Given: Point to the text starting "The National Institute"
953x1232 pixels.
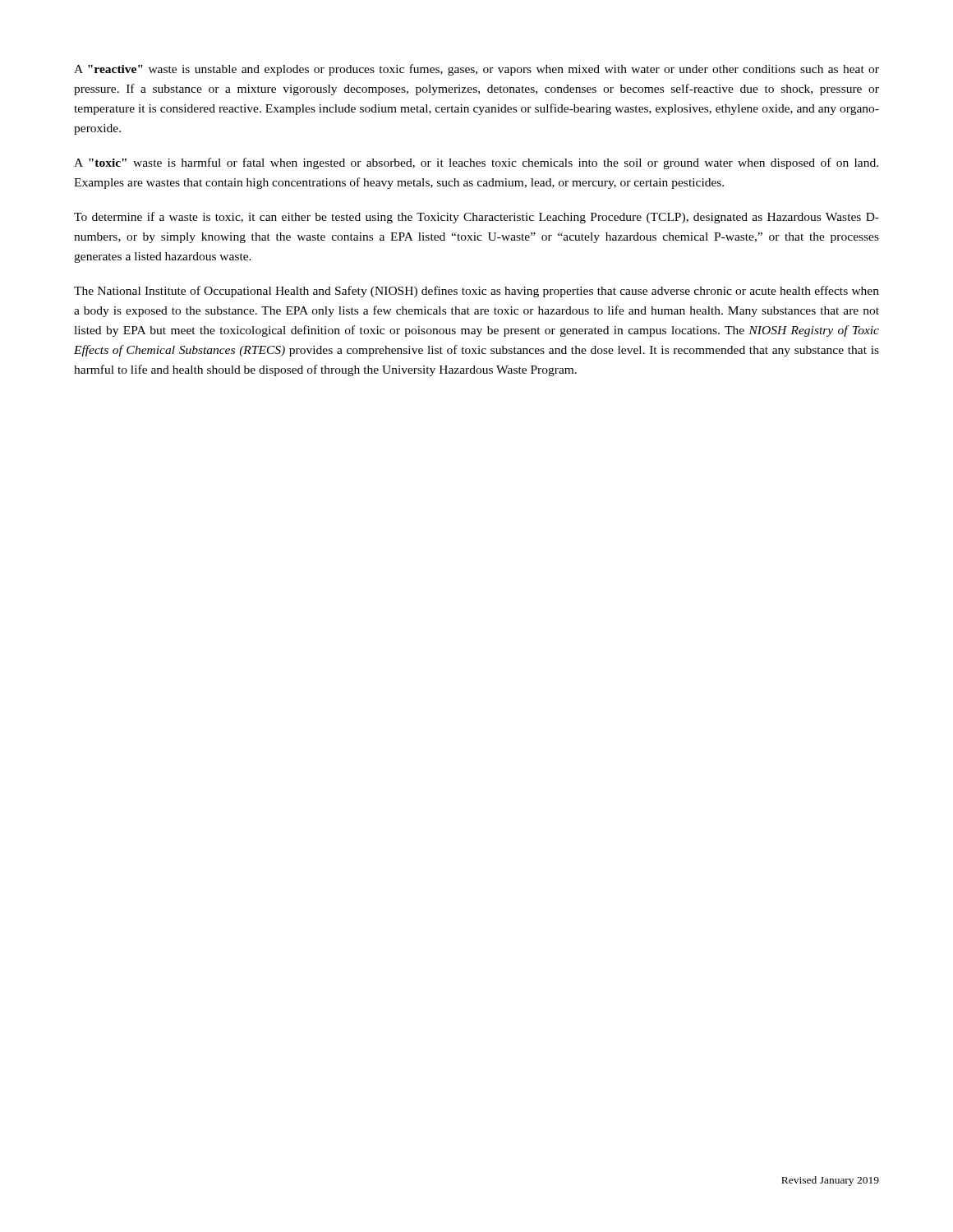Looking at the screenshot, I should [x=476, y=330].
